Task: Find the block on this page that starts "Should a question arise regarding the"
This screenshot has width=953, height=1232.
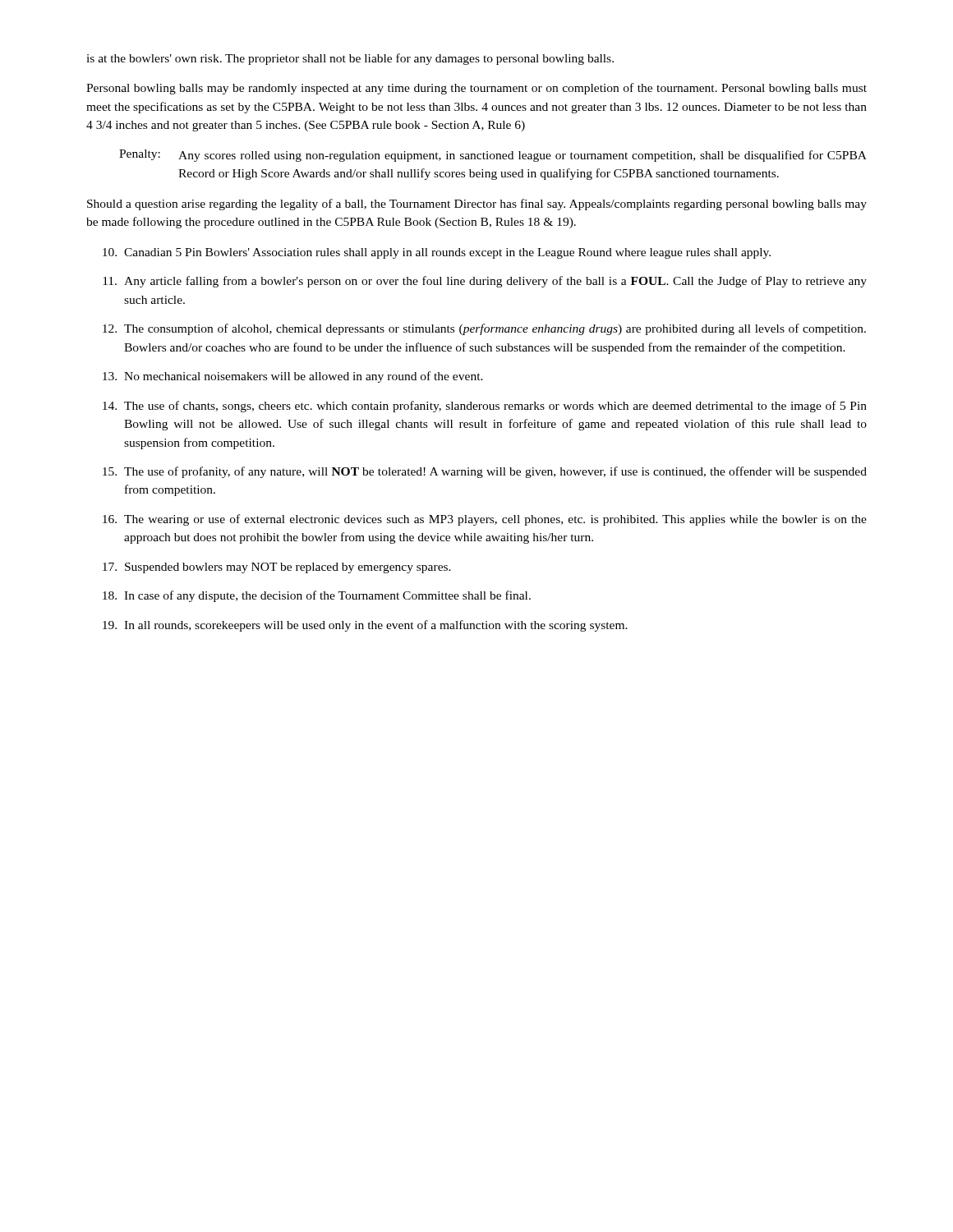Action: 476,212
